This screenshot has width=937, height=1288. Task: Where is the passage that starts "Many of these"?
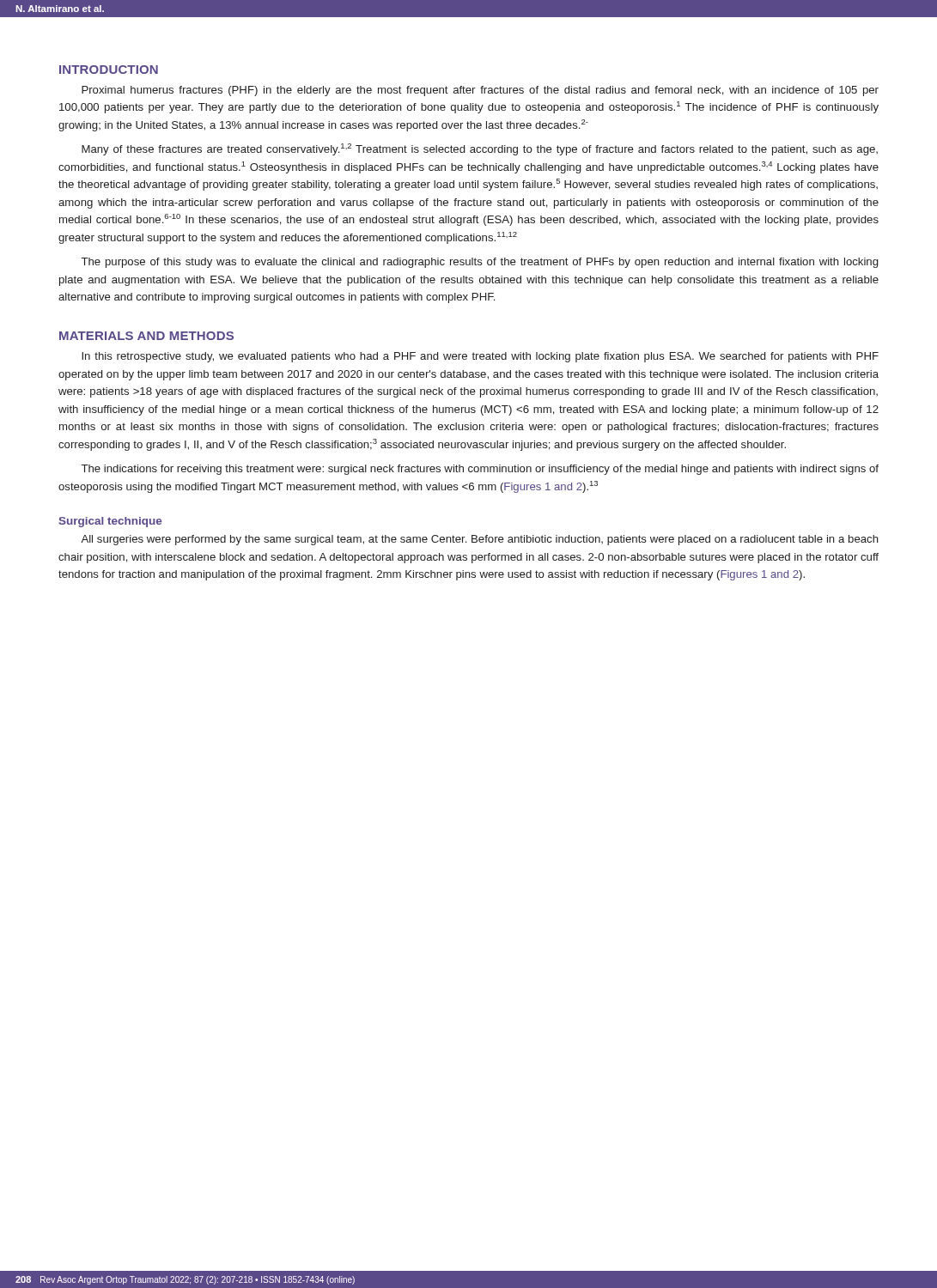[468, 192]
